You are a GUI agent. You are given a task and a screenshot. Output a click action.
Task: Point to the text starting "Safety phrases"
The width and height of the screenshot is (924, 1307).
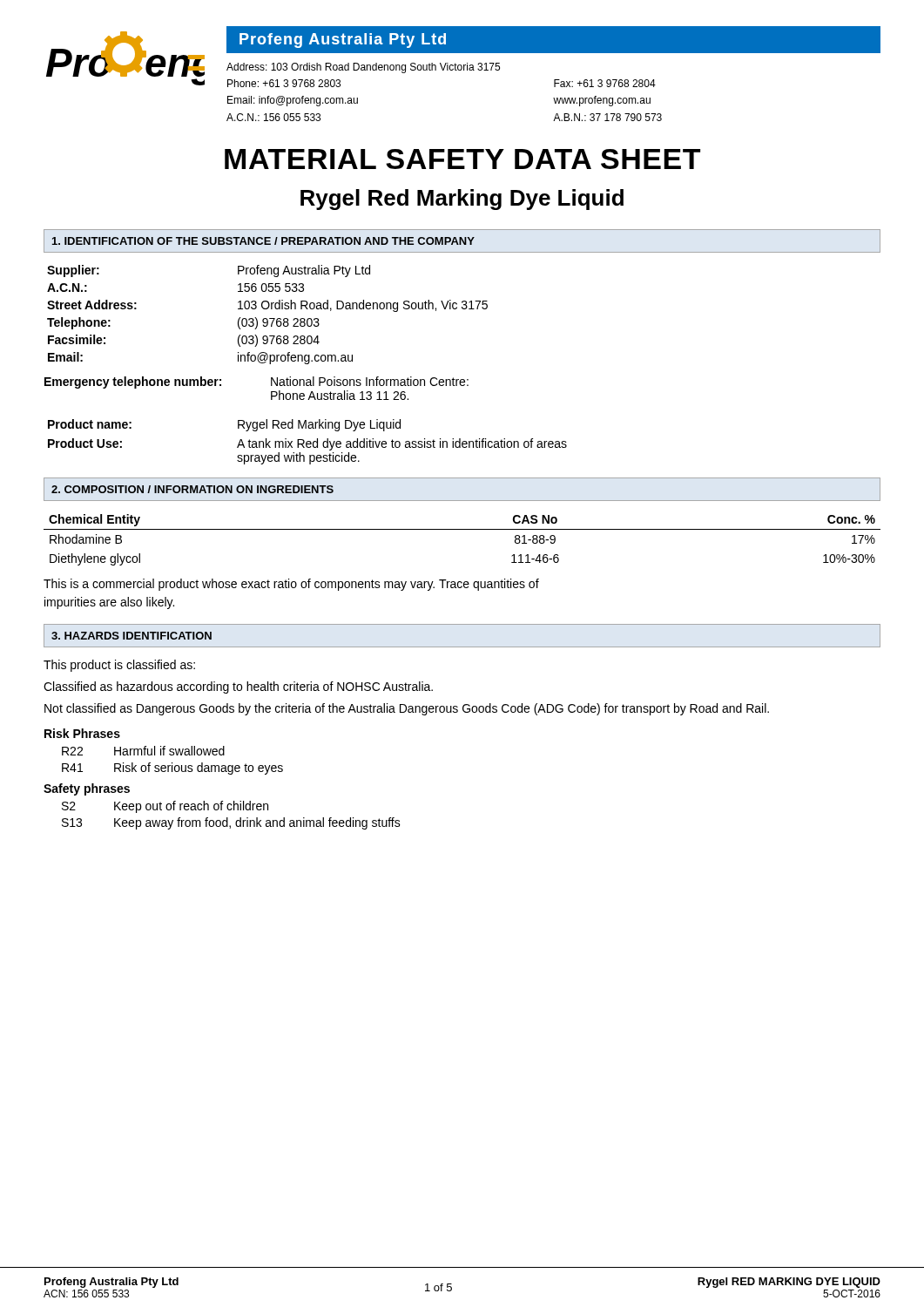click(87, 788)
